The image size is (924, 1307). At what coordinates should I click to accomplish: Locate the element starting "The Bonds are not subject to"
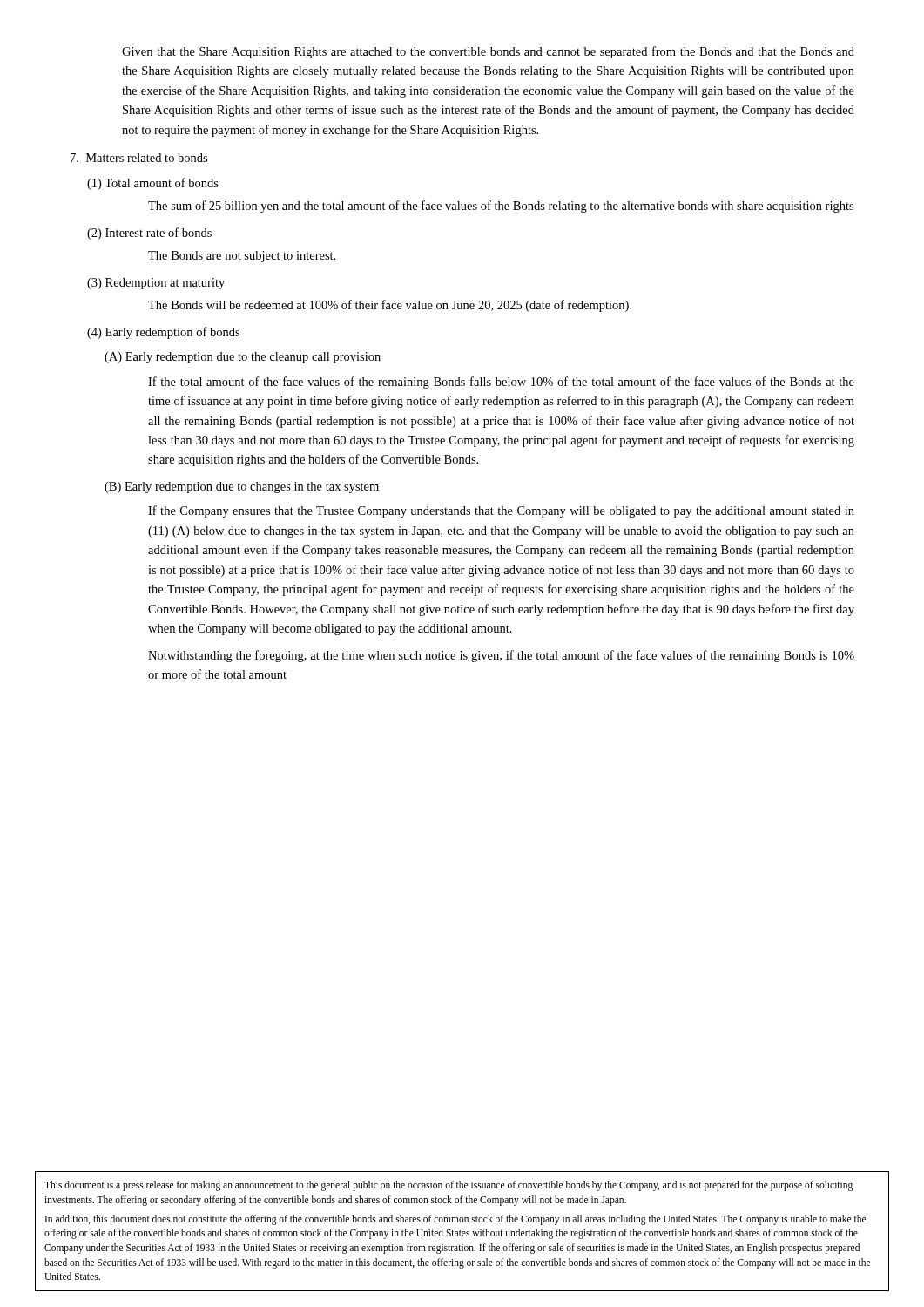click(242, 257)
